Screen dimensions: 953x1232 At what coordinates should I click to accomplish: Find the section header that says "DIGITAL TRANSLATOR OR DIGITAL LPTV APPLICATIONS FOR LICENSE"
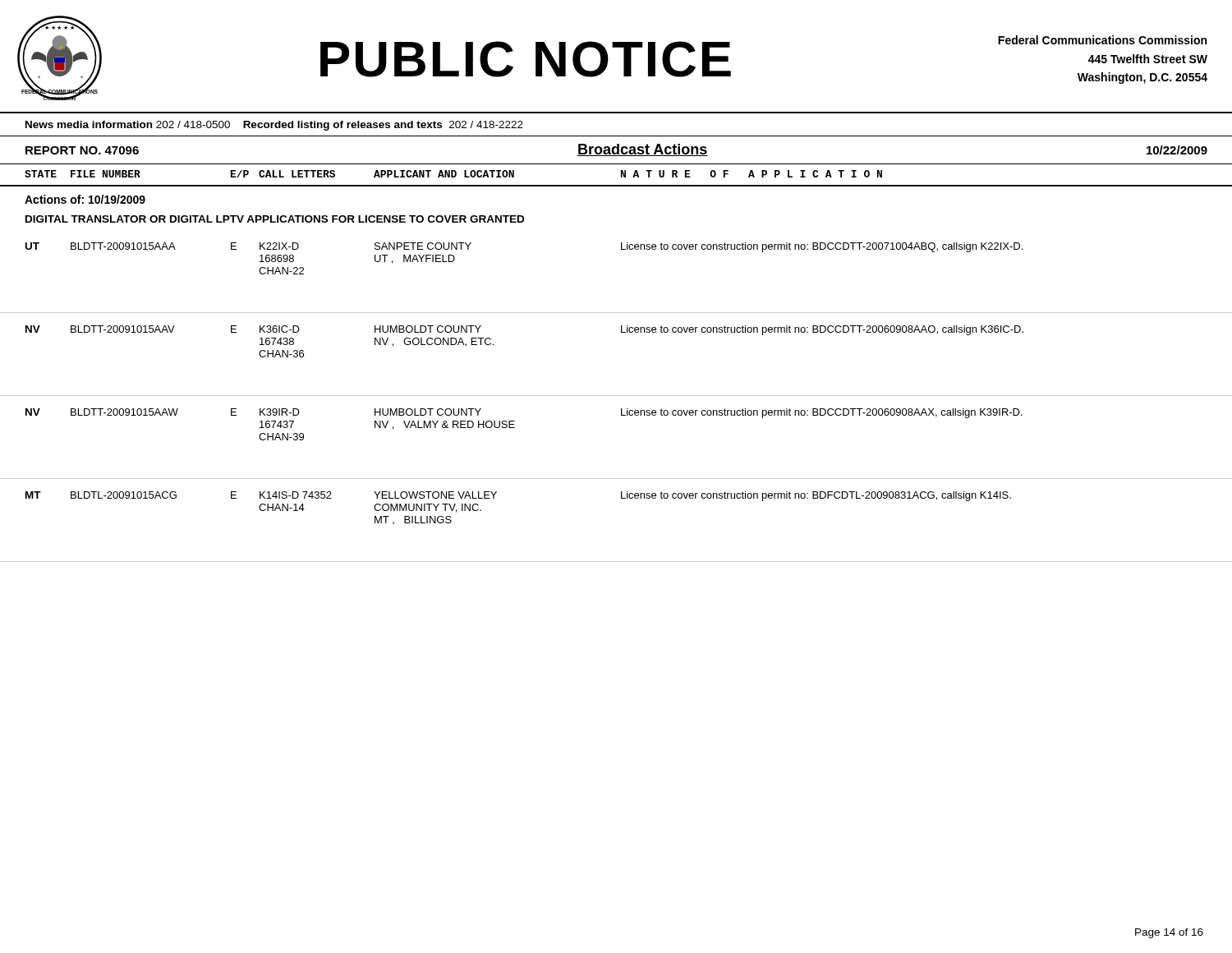(x=275, y=219)
